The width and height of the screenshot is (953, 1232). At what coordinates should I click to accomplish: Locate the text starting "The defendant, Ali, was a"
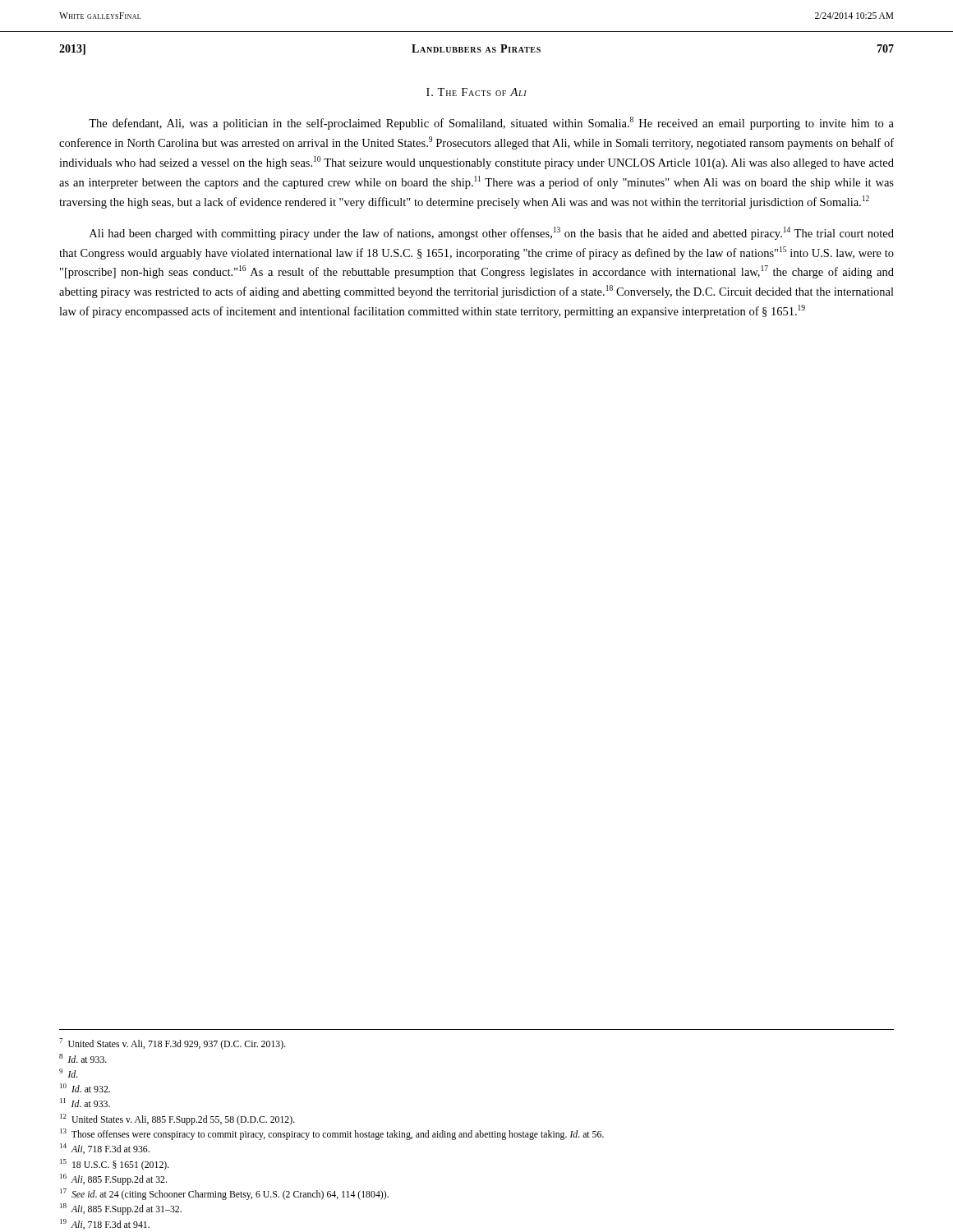pos(476,162)
